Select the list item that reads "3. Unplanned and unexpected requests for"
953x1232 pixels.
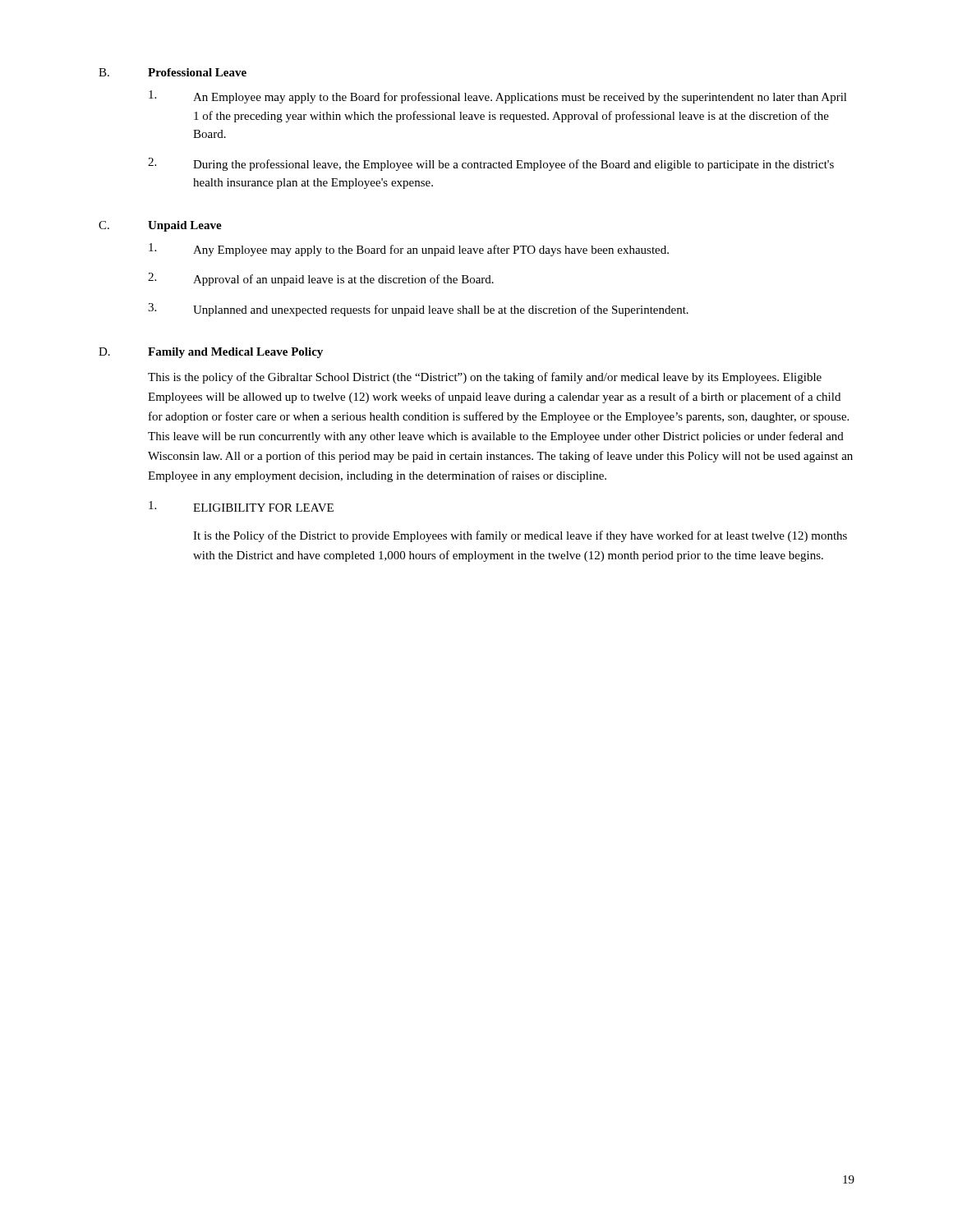pos(501,309)
